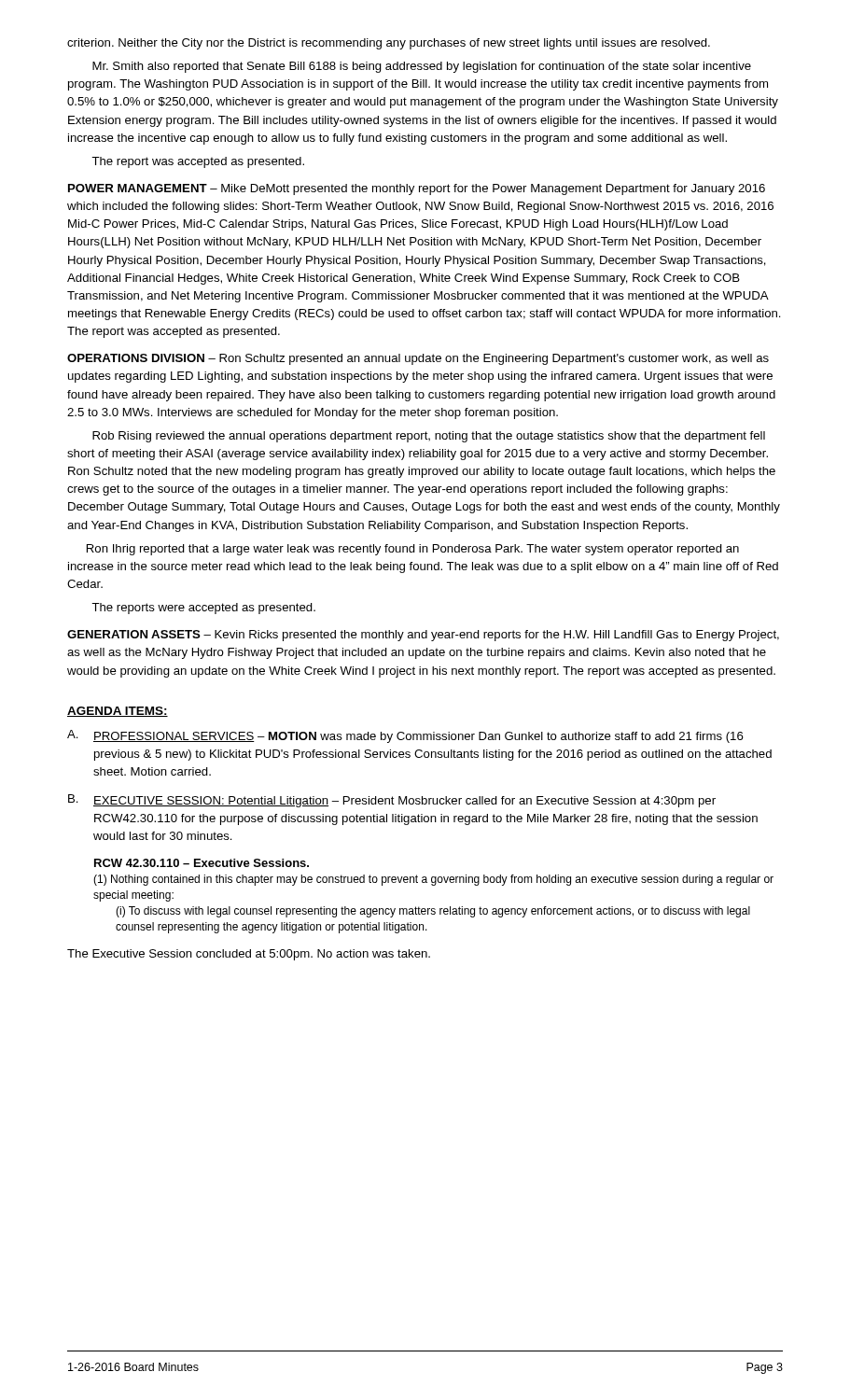Locate the block of text that opens with "POWER MANAGEMENT – Mike DeMott presented the monthly"
This screenshot has width=850, height=1400.
425,260
